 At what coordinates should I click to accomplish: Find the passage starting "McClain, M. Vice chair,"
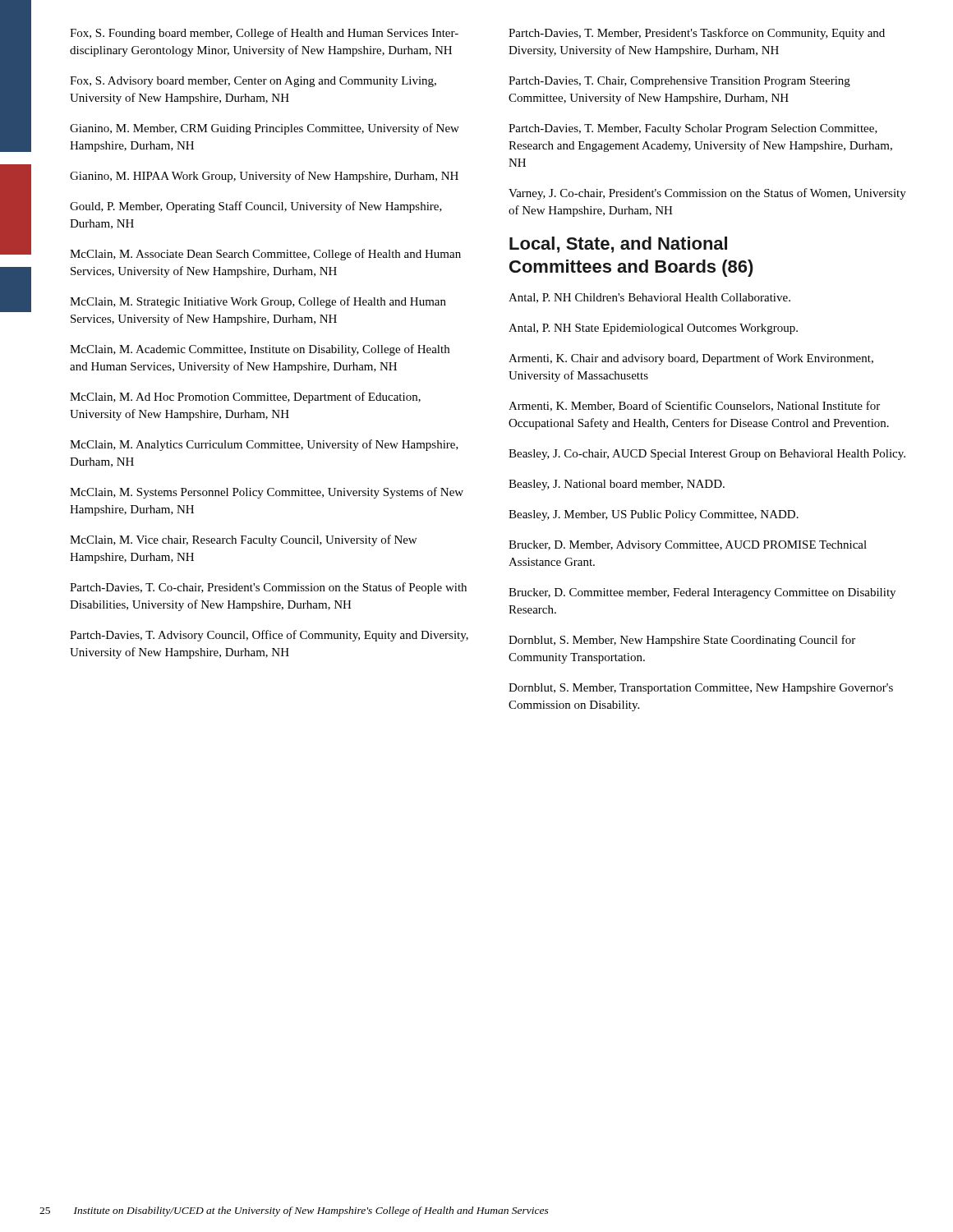click(243, 548)
